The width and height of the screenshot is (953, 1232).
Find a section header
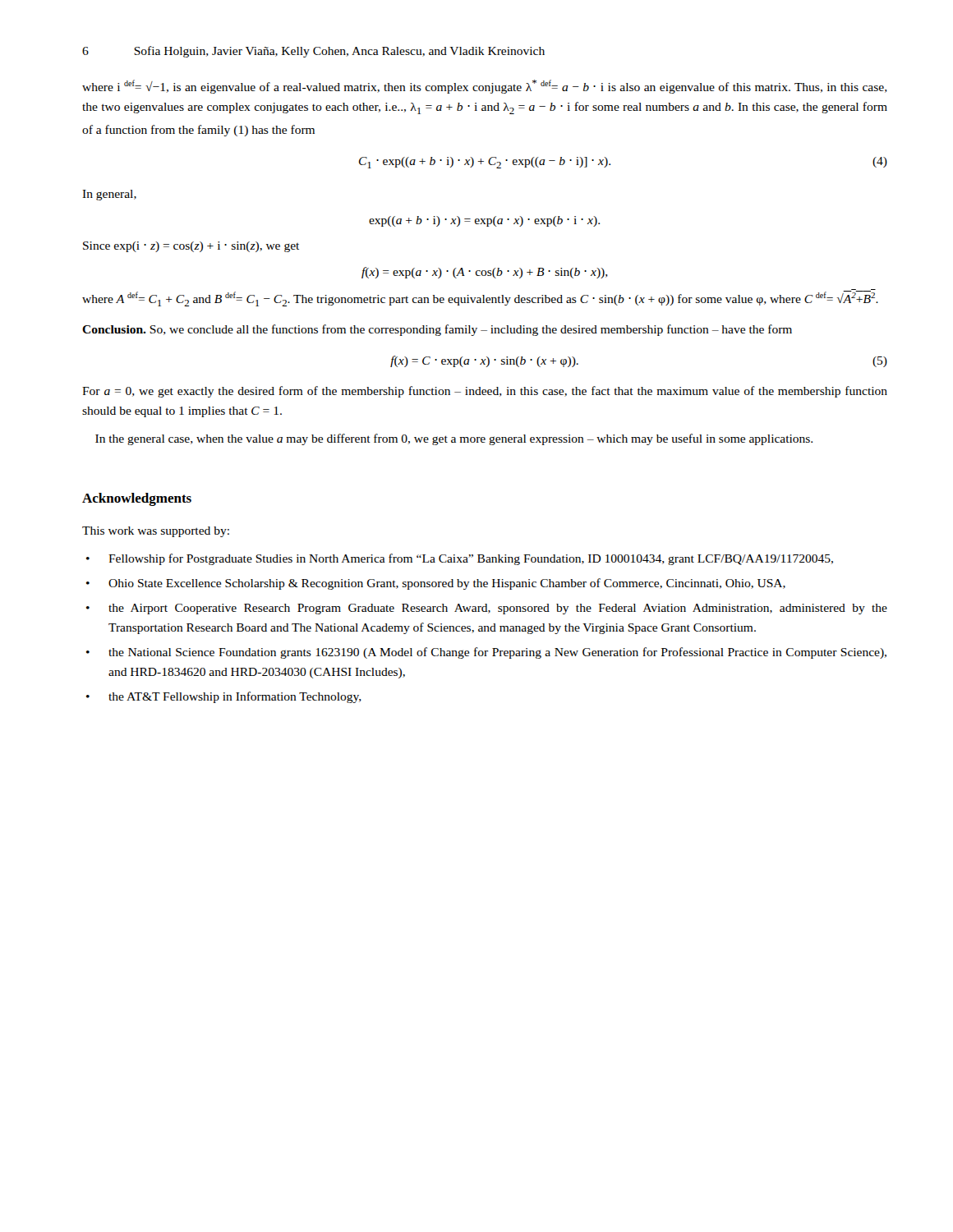click(137, 498)
